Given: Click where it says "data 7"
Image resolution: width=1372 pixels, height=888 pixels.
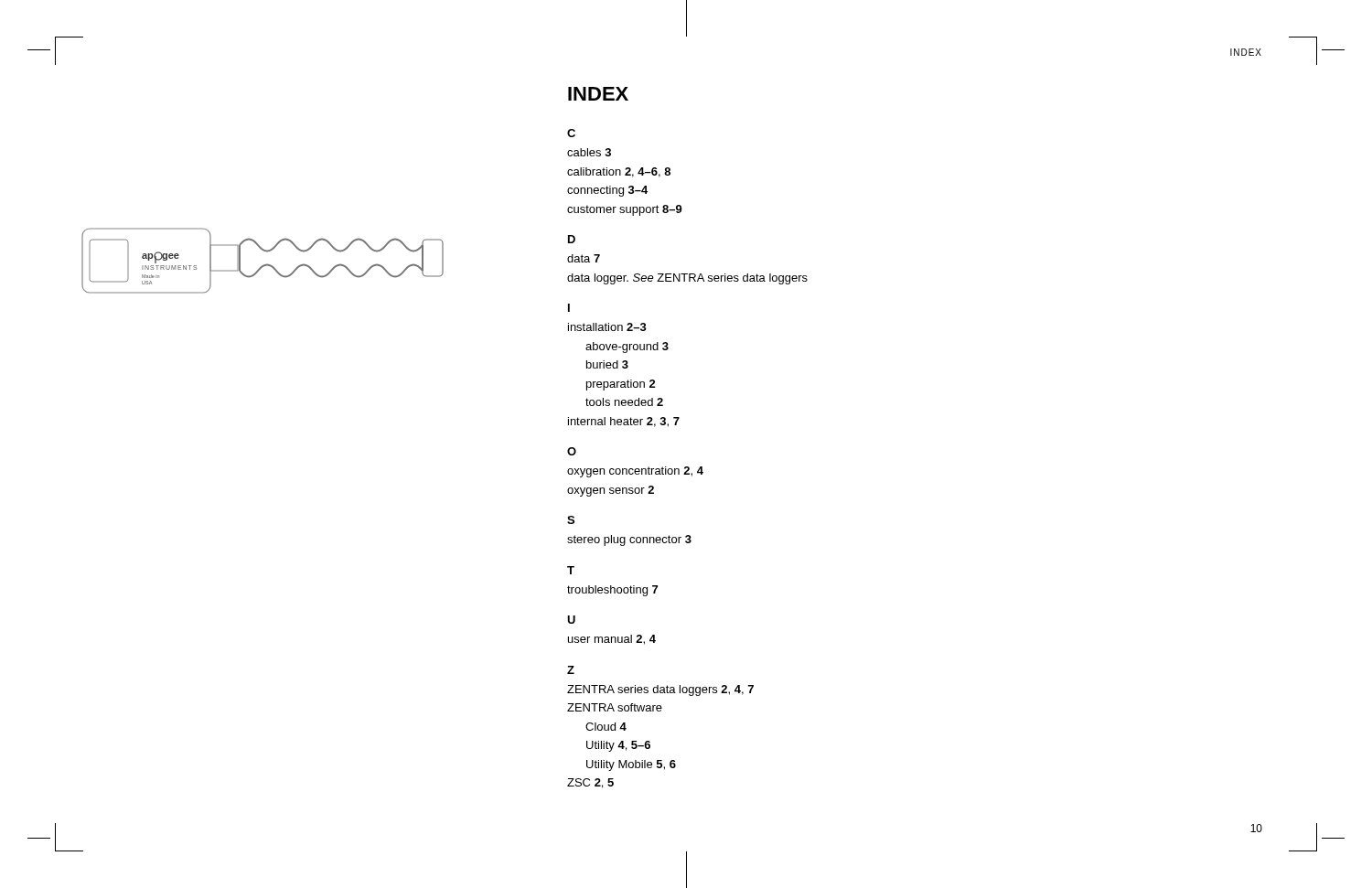Looking at the screenshot, I should pos(584,258).
